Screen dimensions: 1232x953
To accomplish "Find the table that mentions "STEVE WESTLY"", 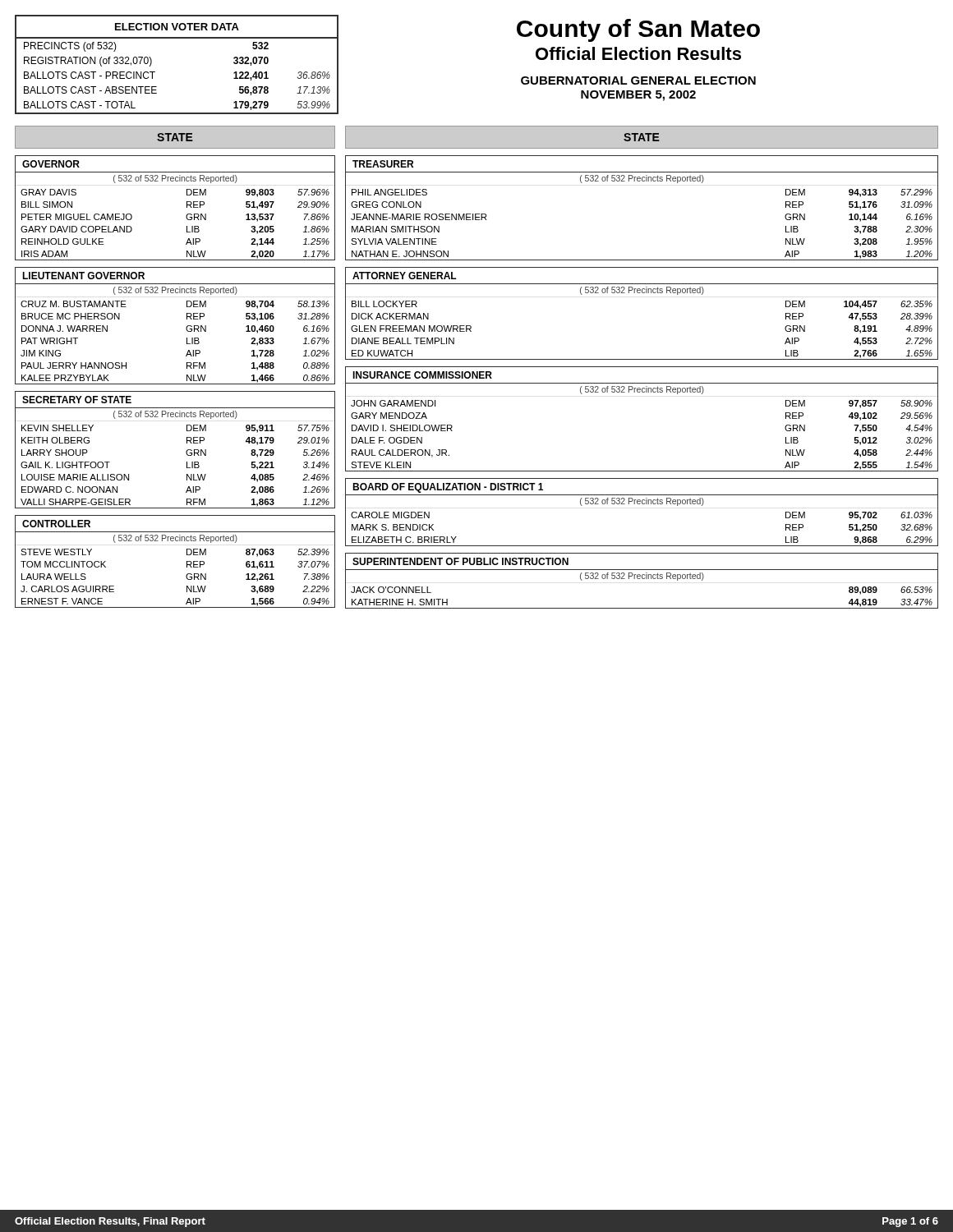I will pyautogui.click(x=175, y=561).
